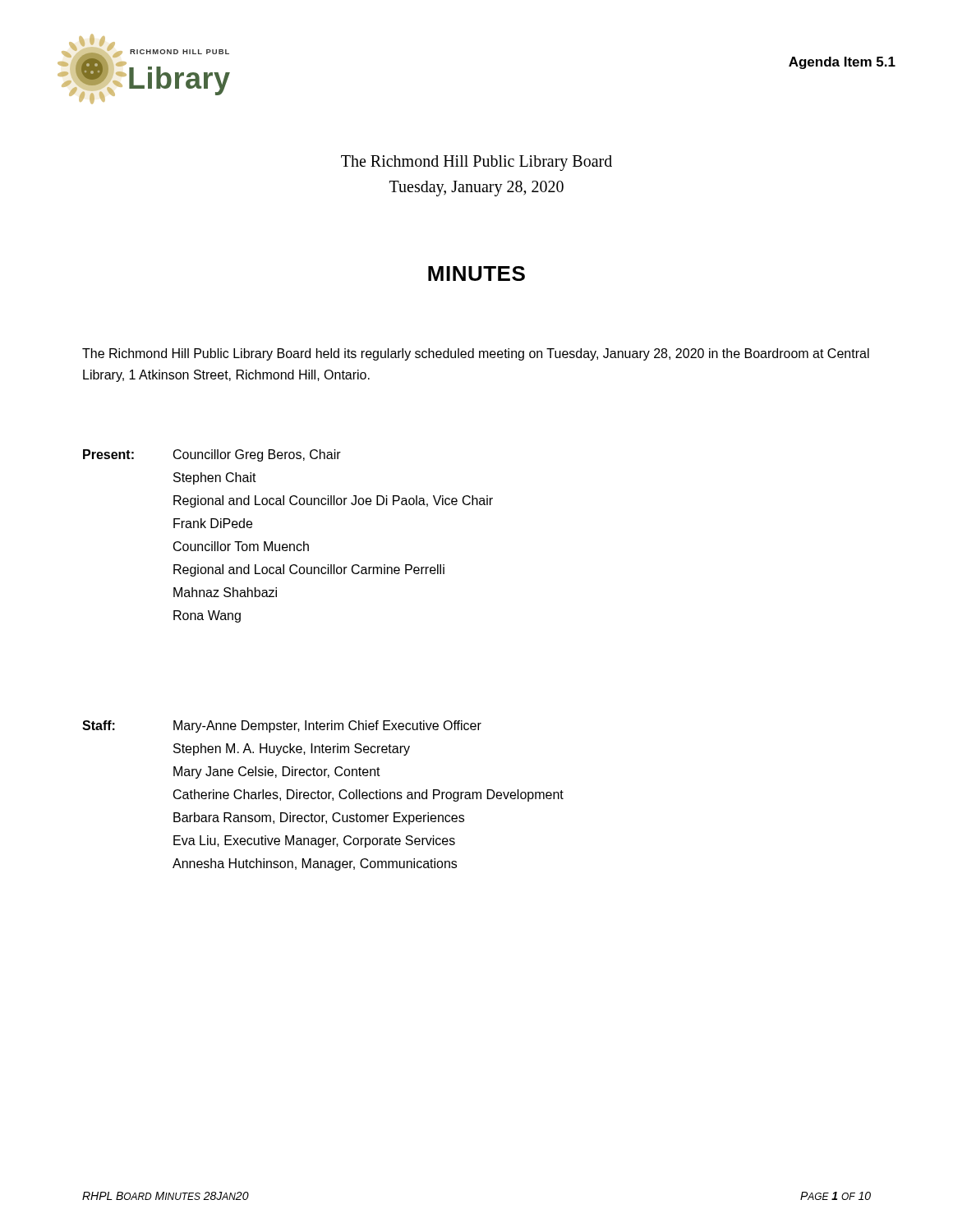Find the list item that says "Mary Jane Celsie, Director,"

[x=276, y=772]
